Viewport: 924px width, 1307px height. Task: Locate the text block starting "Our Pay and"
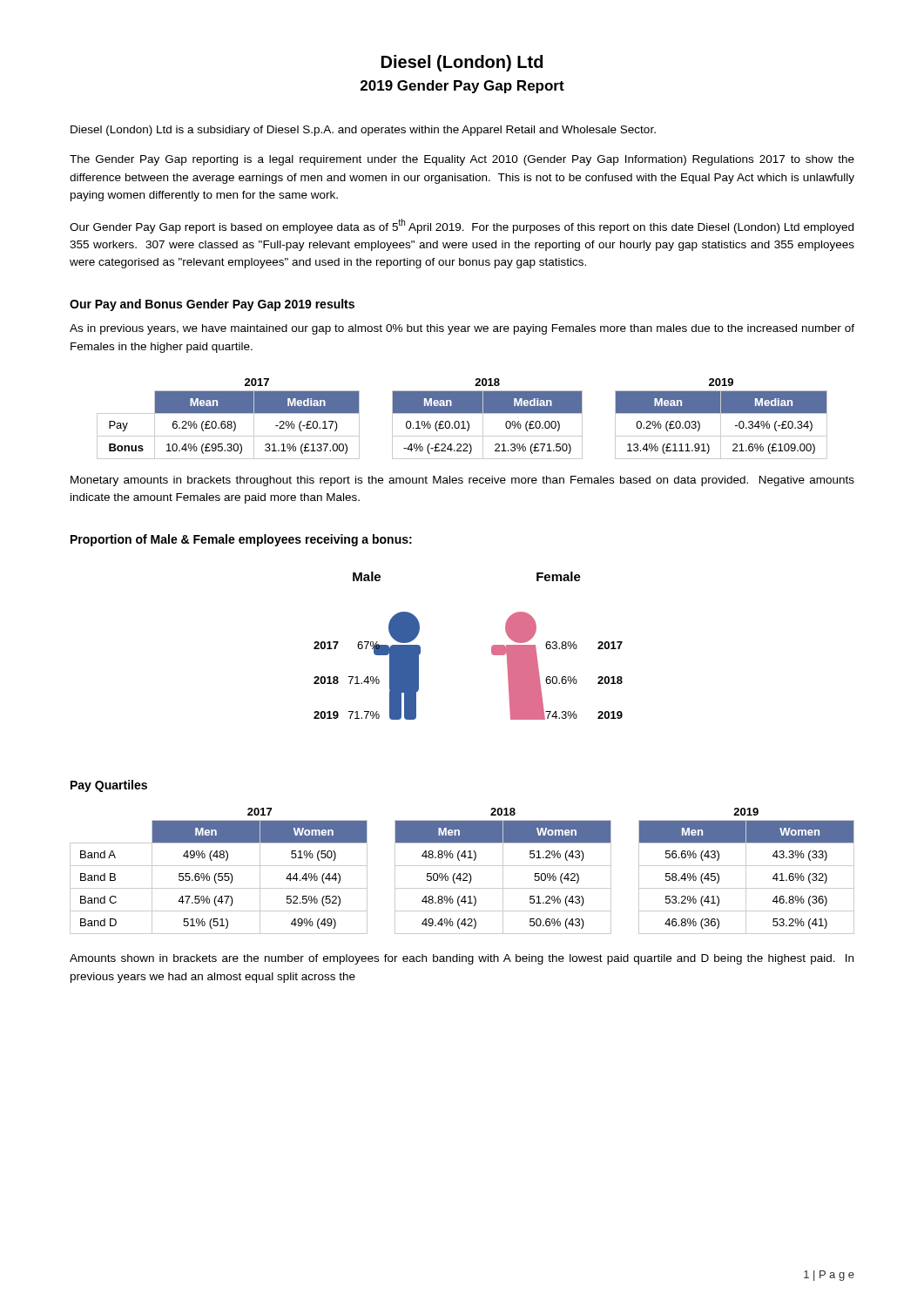[x=212, y=304]
